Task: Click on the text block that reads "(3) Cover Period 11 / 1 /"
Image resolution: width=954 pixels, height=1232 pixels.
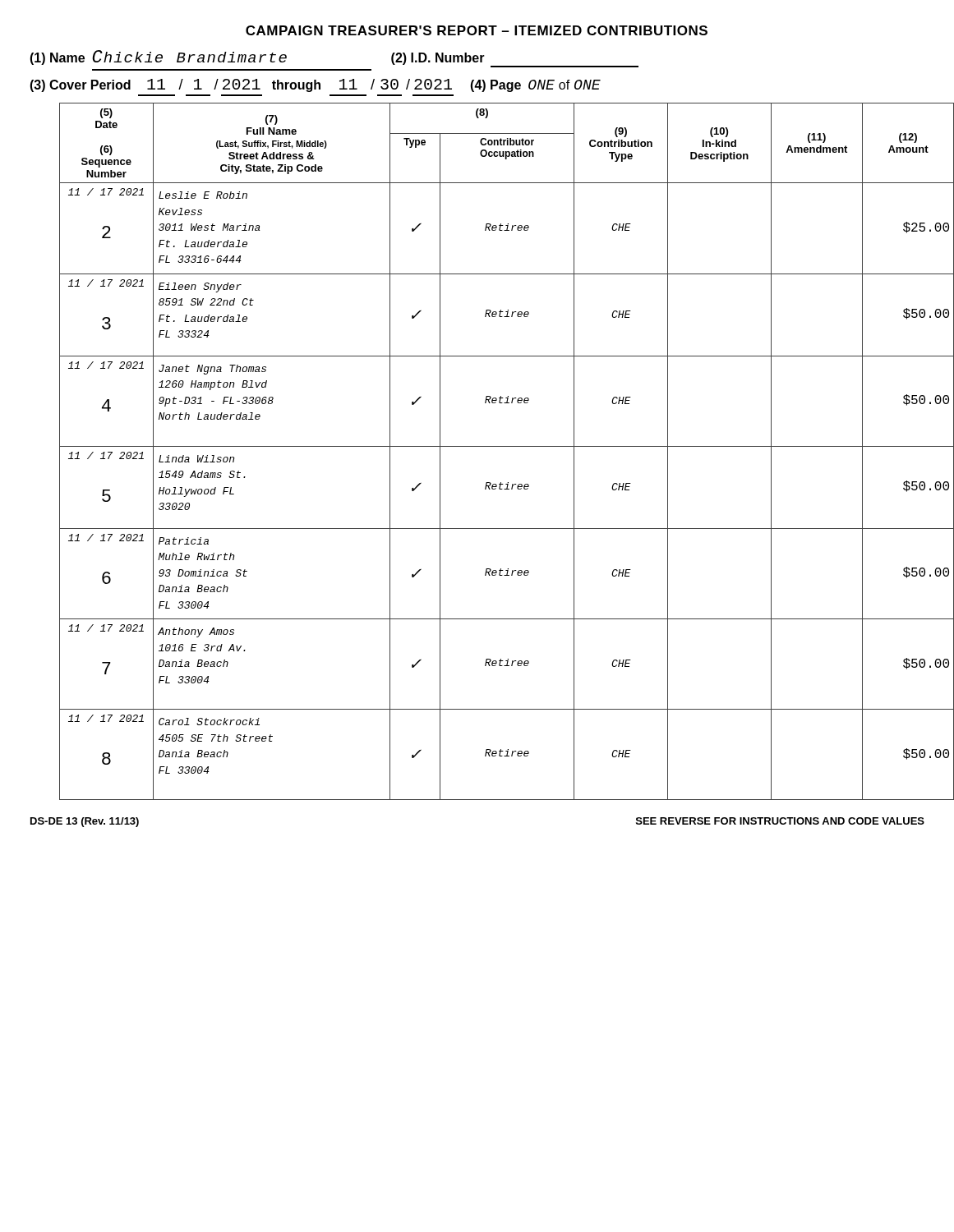Action: point(477,86)
